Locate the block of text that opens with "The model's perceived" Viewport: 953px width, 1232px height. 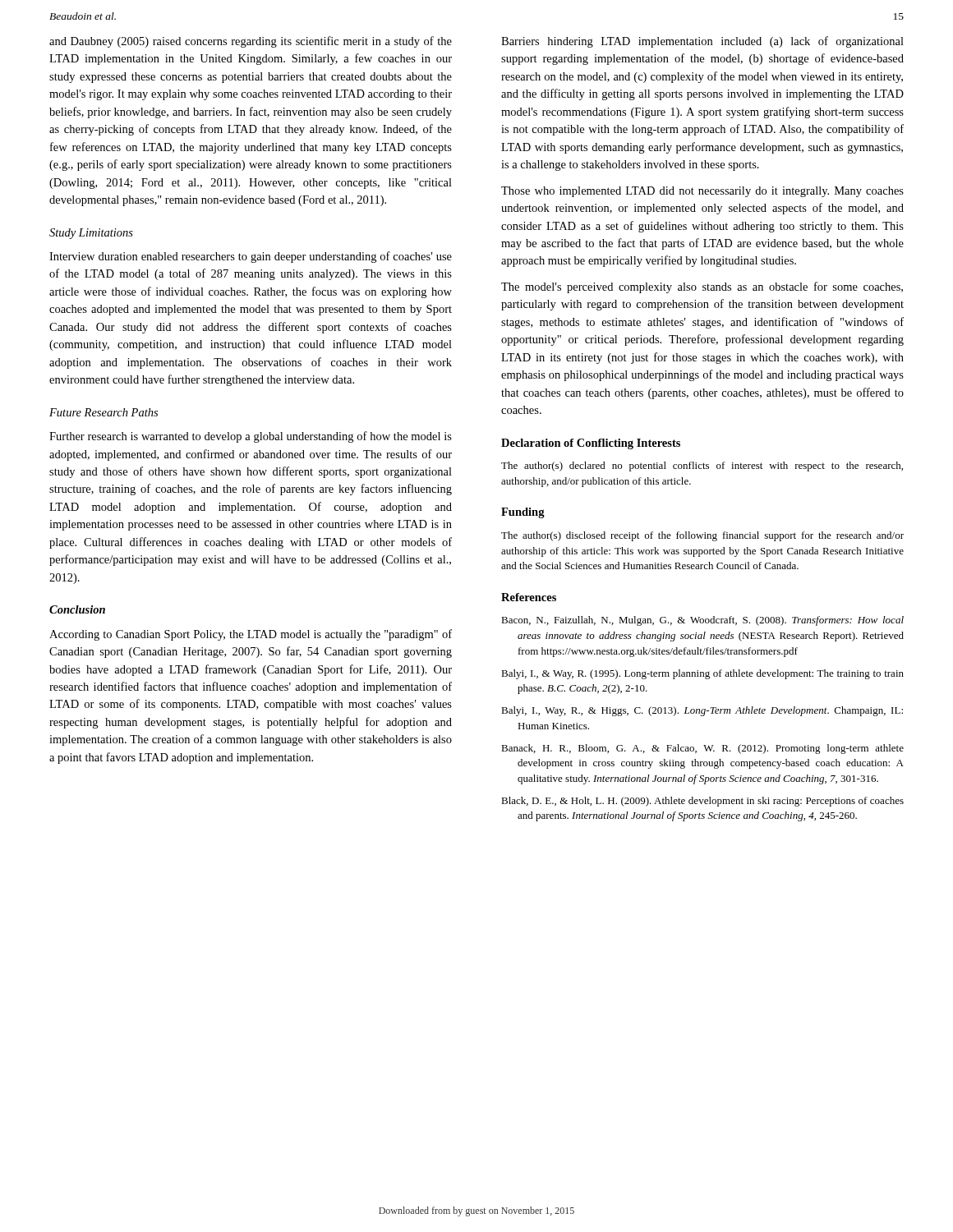[x=702, y=349]
